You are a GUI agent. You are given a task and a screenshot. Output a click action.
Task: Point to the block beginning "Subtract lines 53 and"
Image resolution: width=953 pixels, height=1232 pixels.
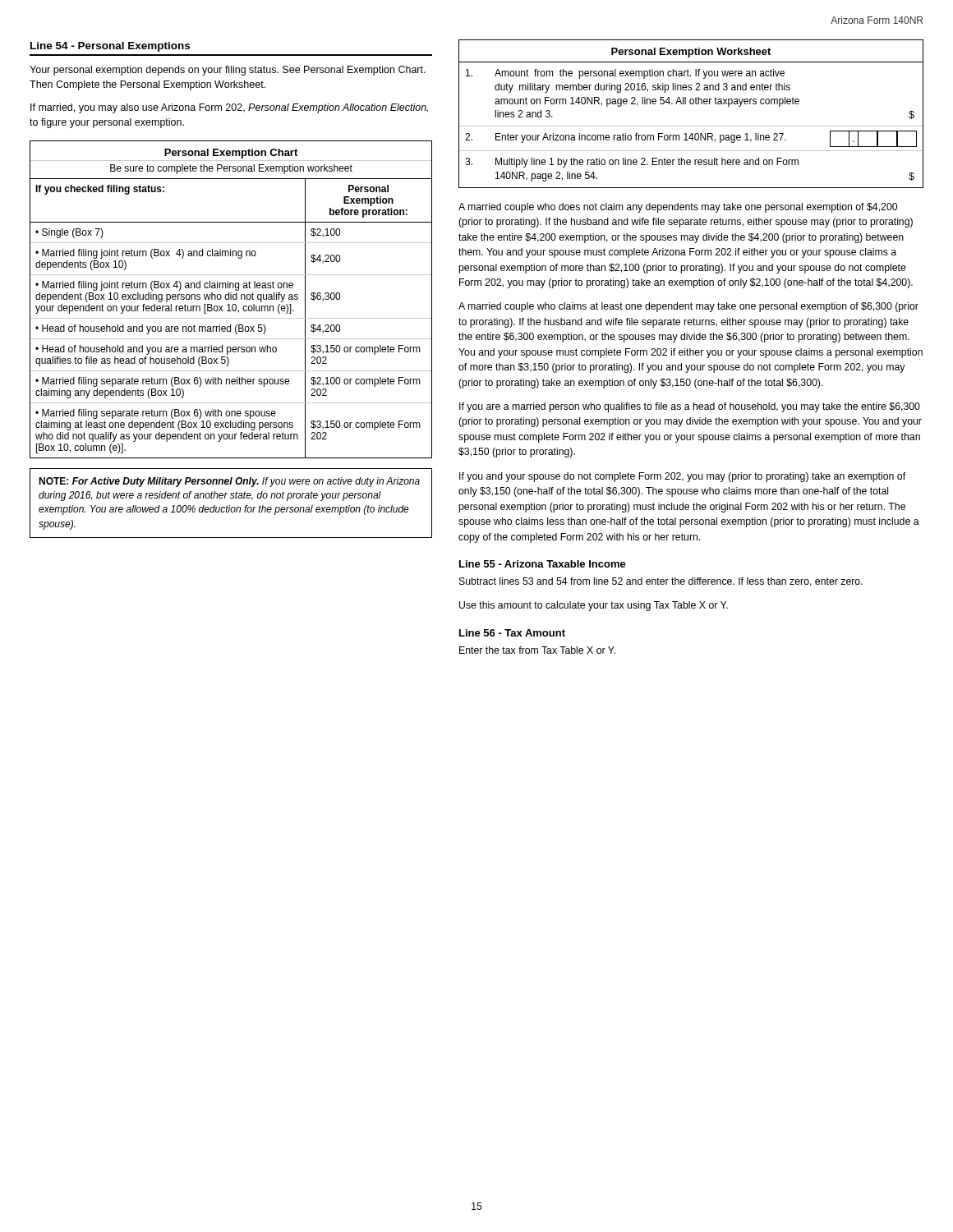pos(661,581)
